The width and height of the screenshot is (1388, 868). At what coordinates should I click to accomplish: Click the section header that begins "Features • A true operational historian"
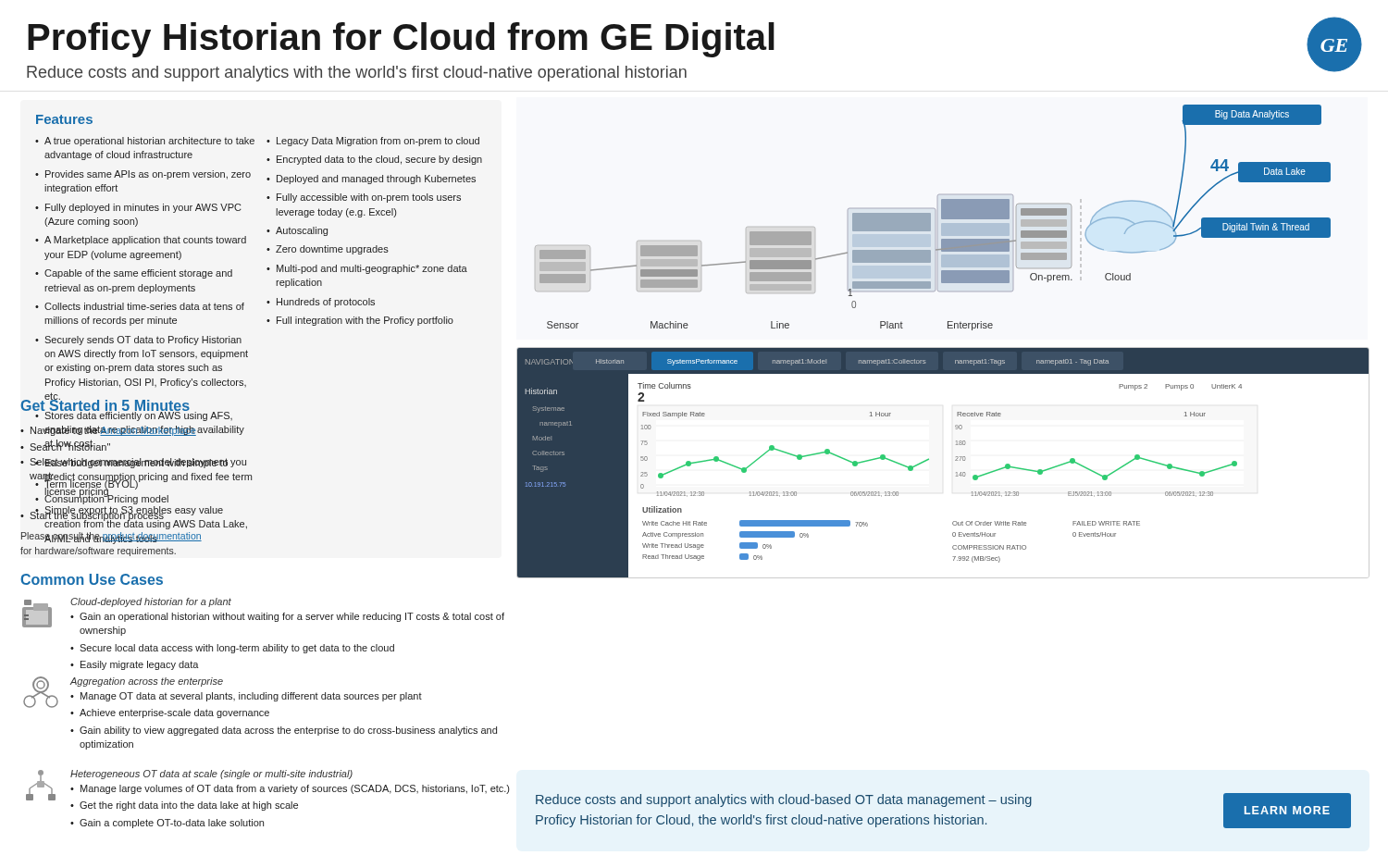tap(261, 329)
